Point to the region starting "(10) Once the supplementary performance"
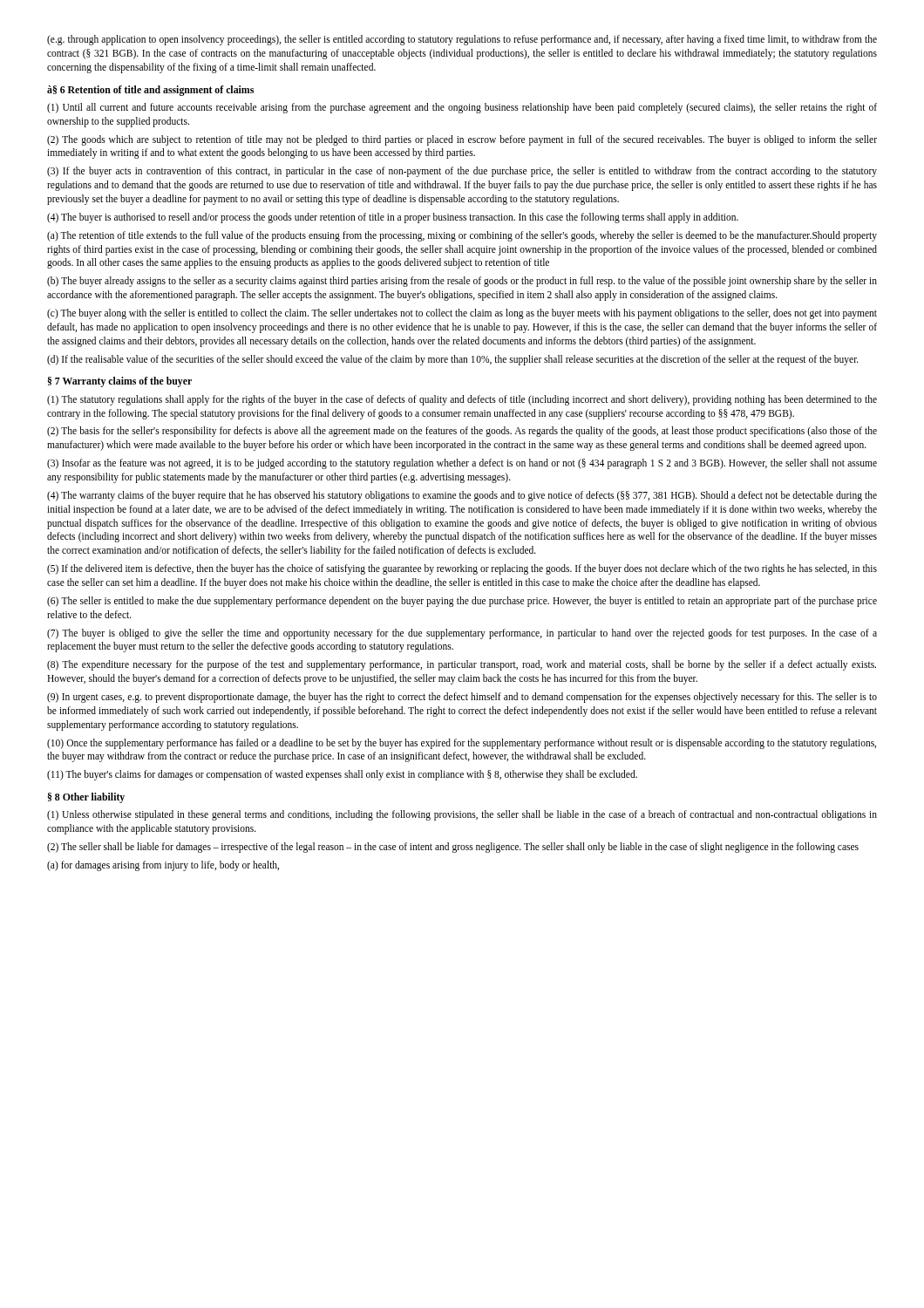Image resolution: width=924 pixels, height=1308 pixels. click(x=462, y=750)
